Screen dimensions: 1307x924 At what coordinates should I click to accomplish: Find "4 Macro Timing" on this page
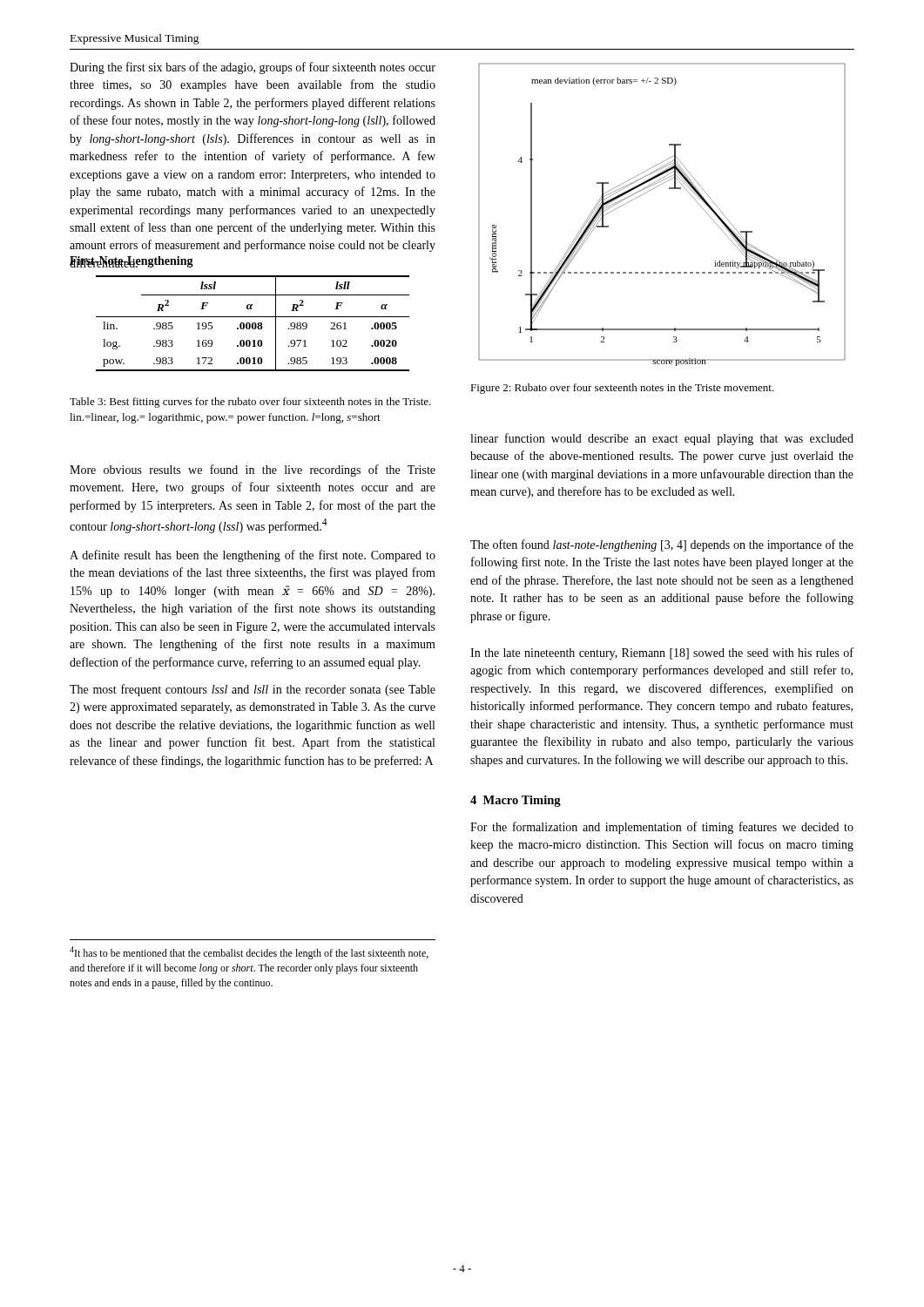(x=515, y=800)
